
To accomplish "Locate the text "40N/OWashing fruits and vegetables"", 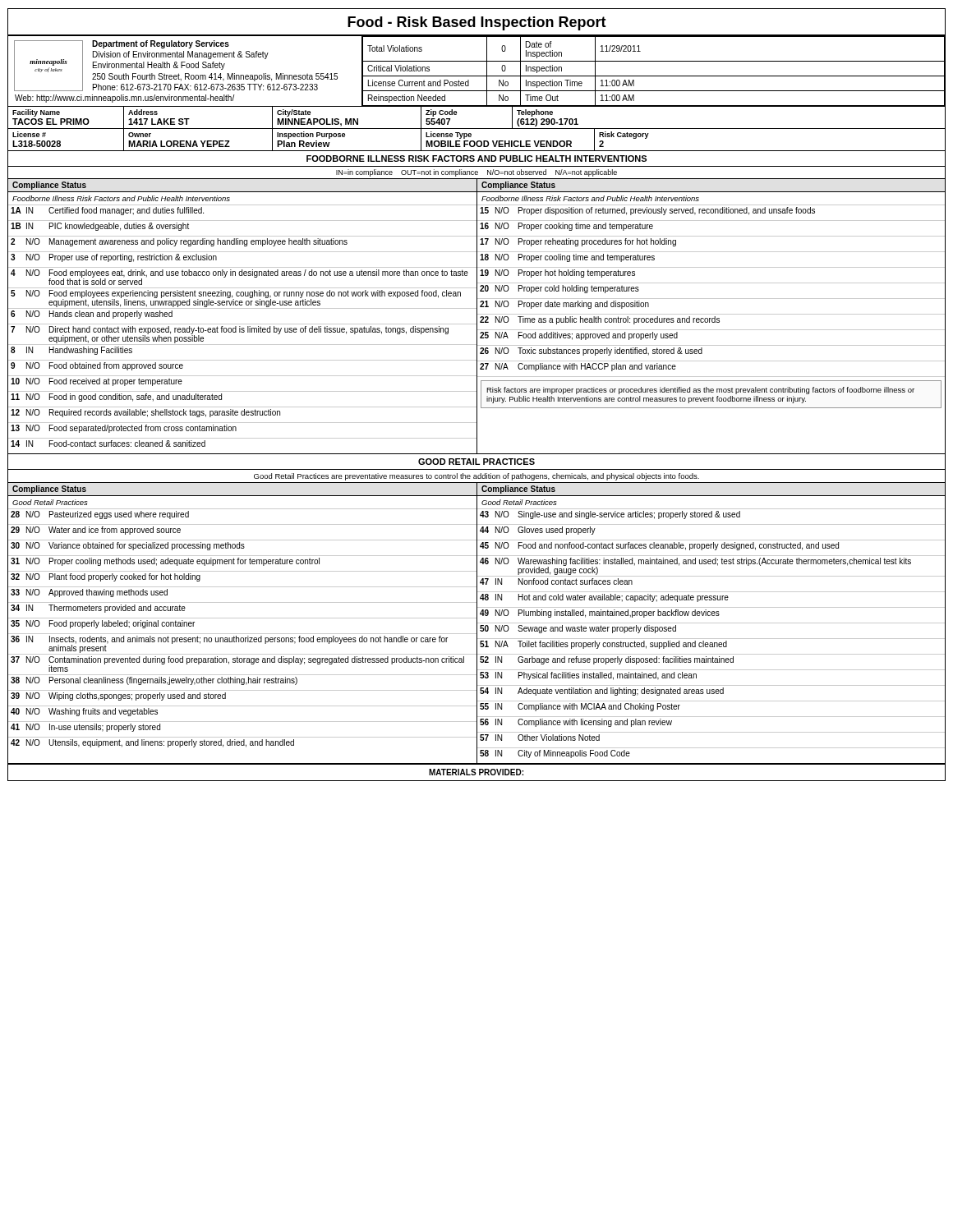I will [242, 712].
